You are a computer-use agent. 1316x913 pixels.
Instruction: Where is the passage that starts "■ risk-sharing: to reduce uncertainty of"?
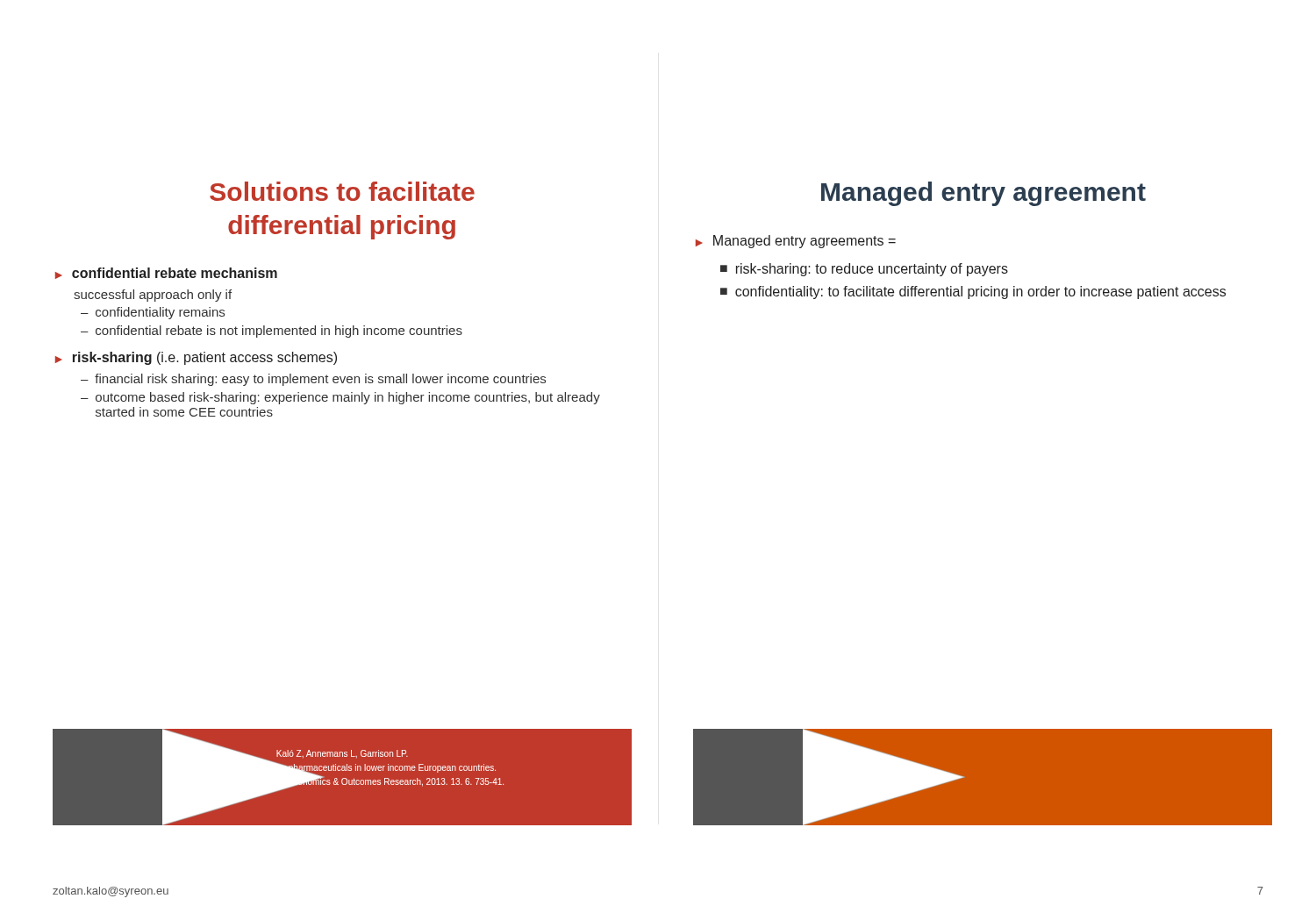[x=996, y=269]
